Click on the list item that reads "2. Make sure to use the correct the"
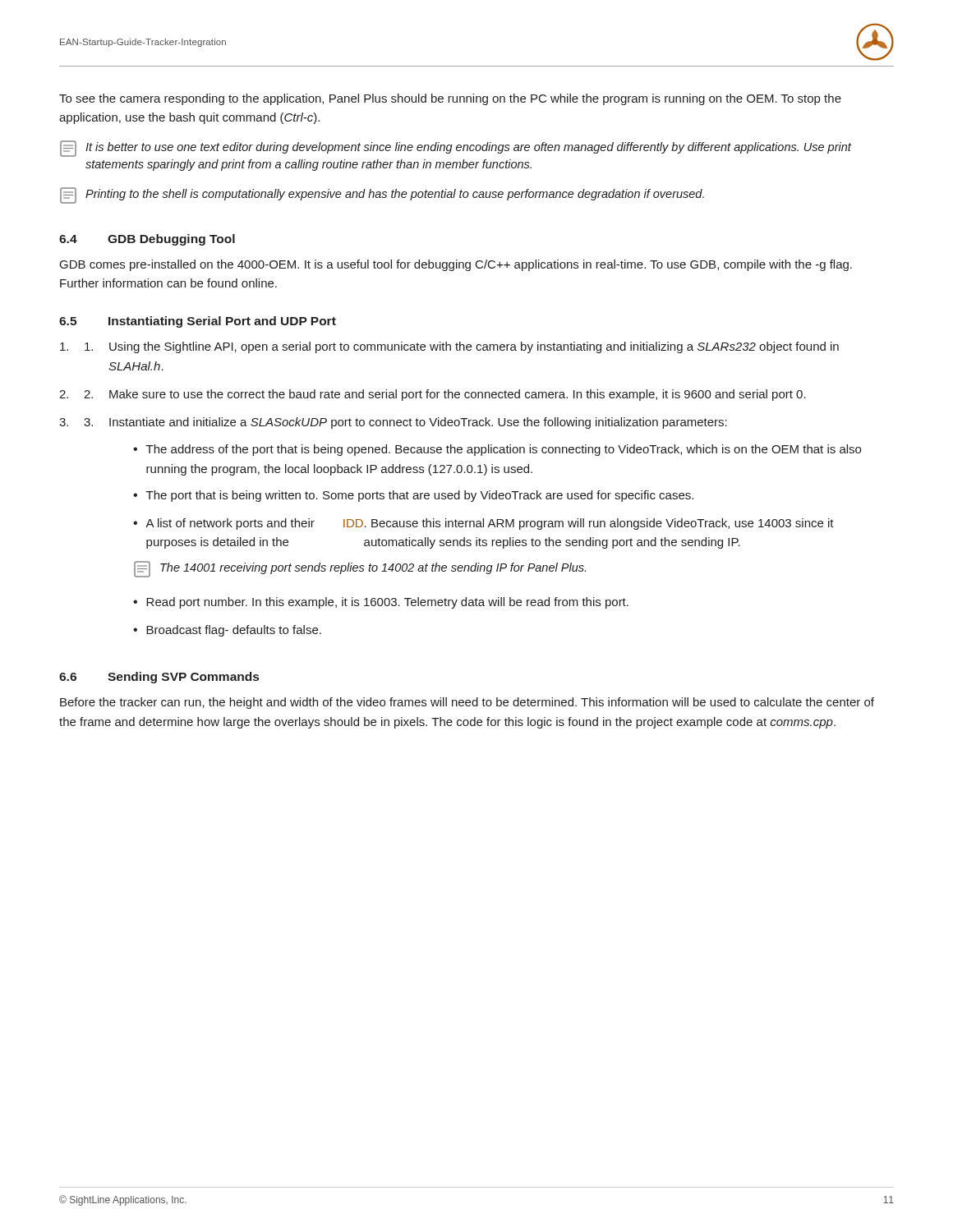This screenshot has height=1232, width=953. 489,394
